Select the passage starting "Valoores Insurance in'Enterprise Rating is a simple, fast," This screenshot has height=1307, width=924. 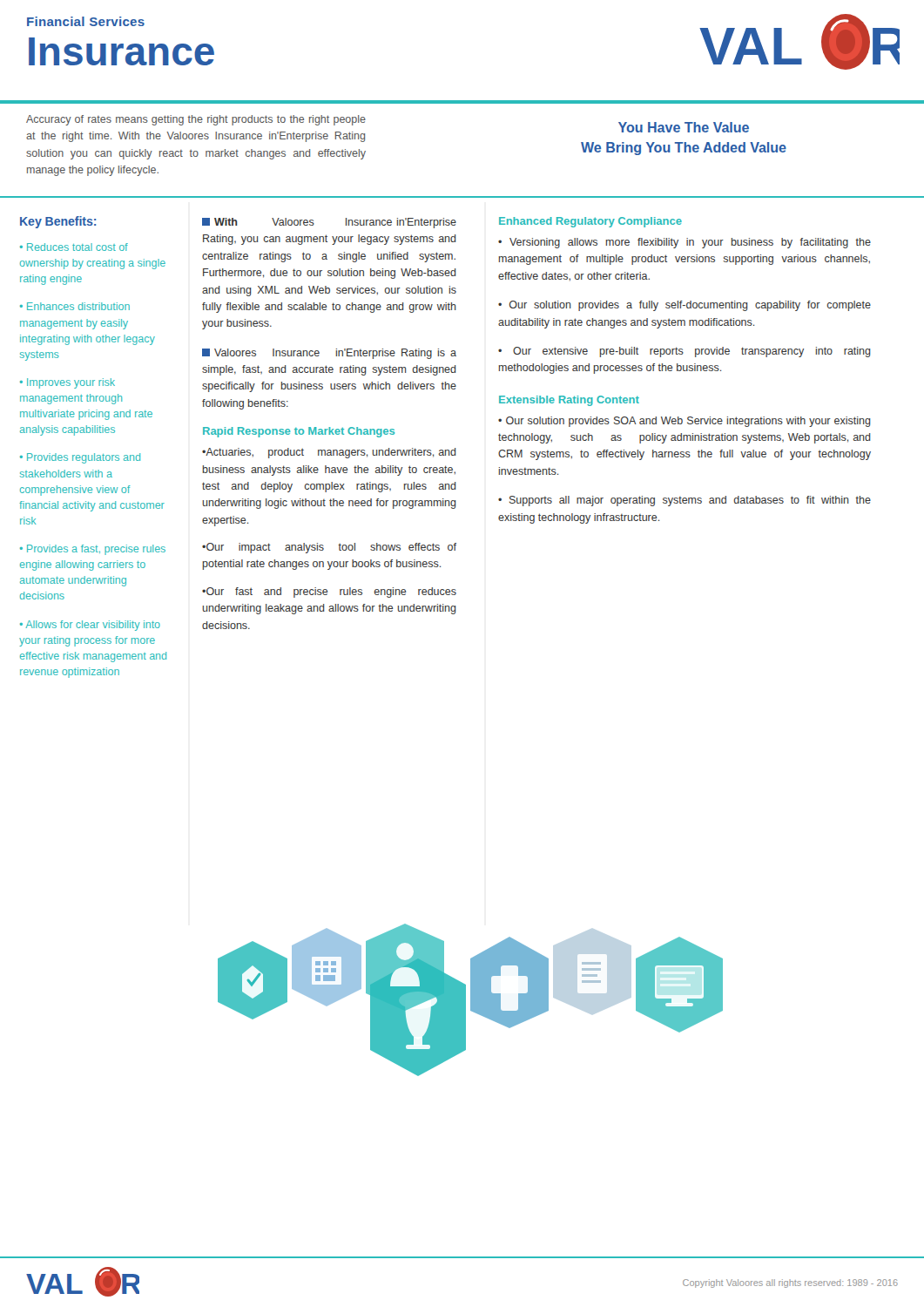[329, 378]
